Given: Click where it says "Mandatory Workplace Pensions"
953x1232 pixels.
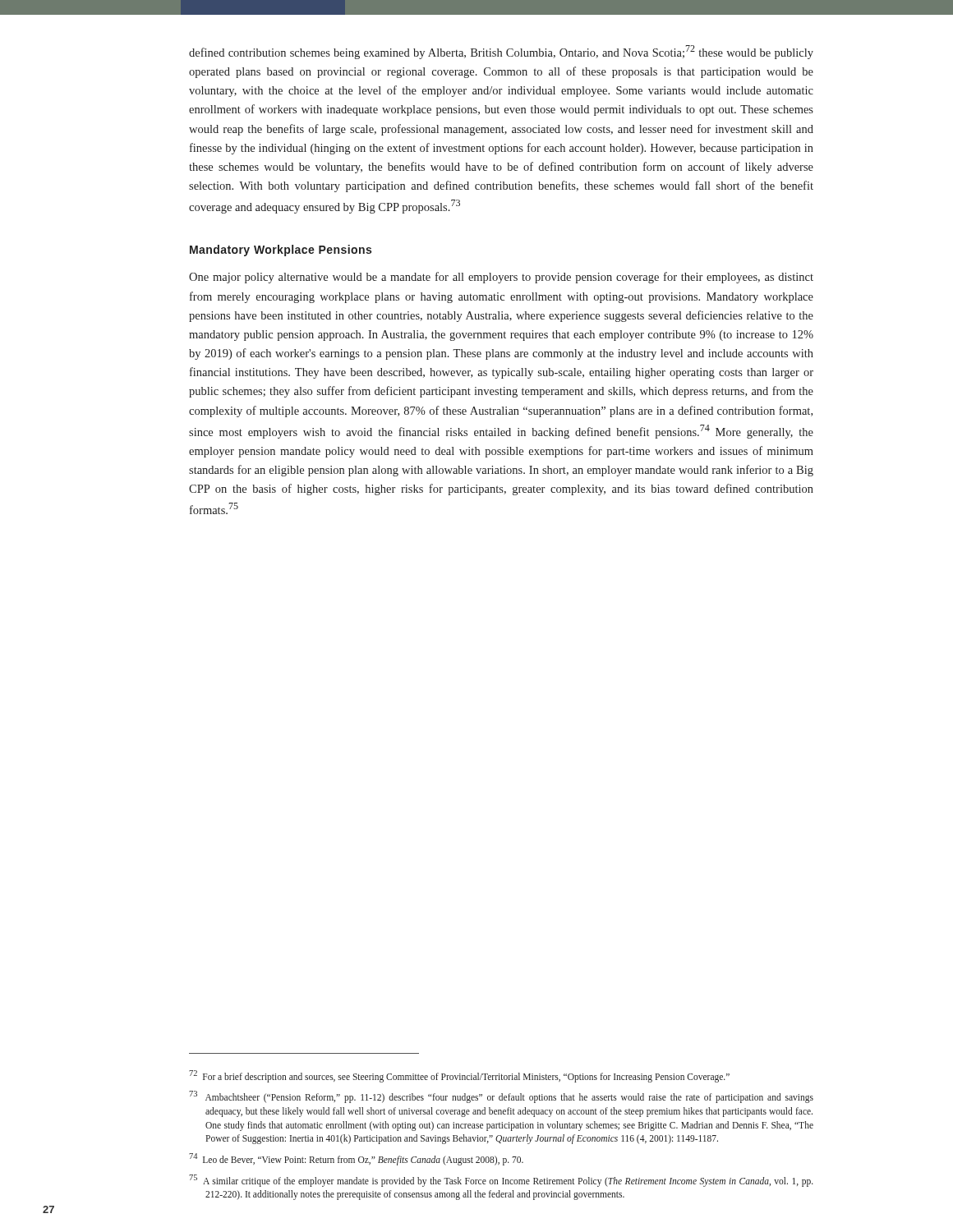Looking at the screenshot, I should (x=281, y=250).
